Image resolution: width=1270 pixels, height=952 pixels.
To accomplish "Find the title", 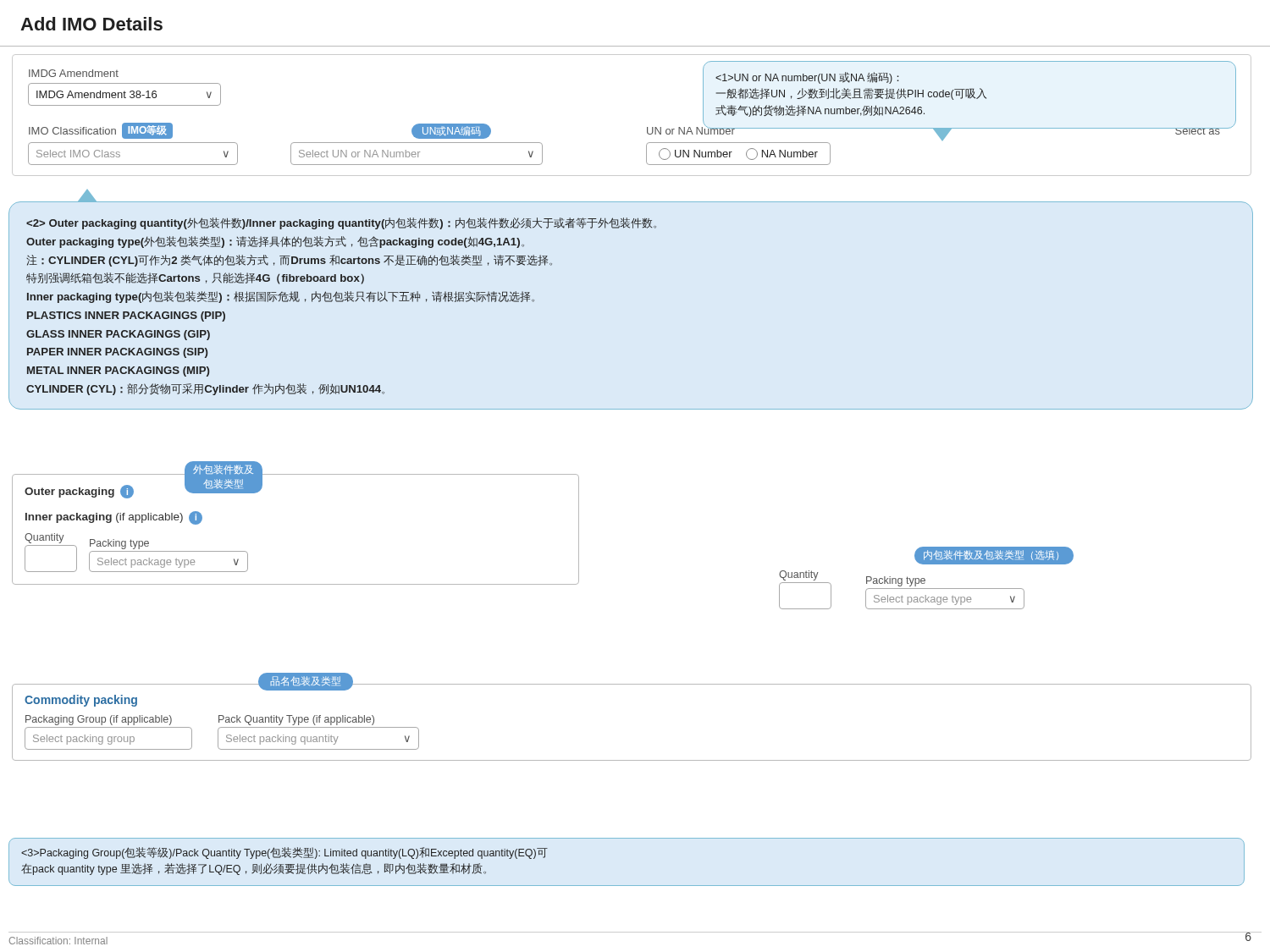I will coord(92,25).
